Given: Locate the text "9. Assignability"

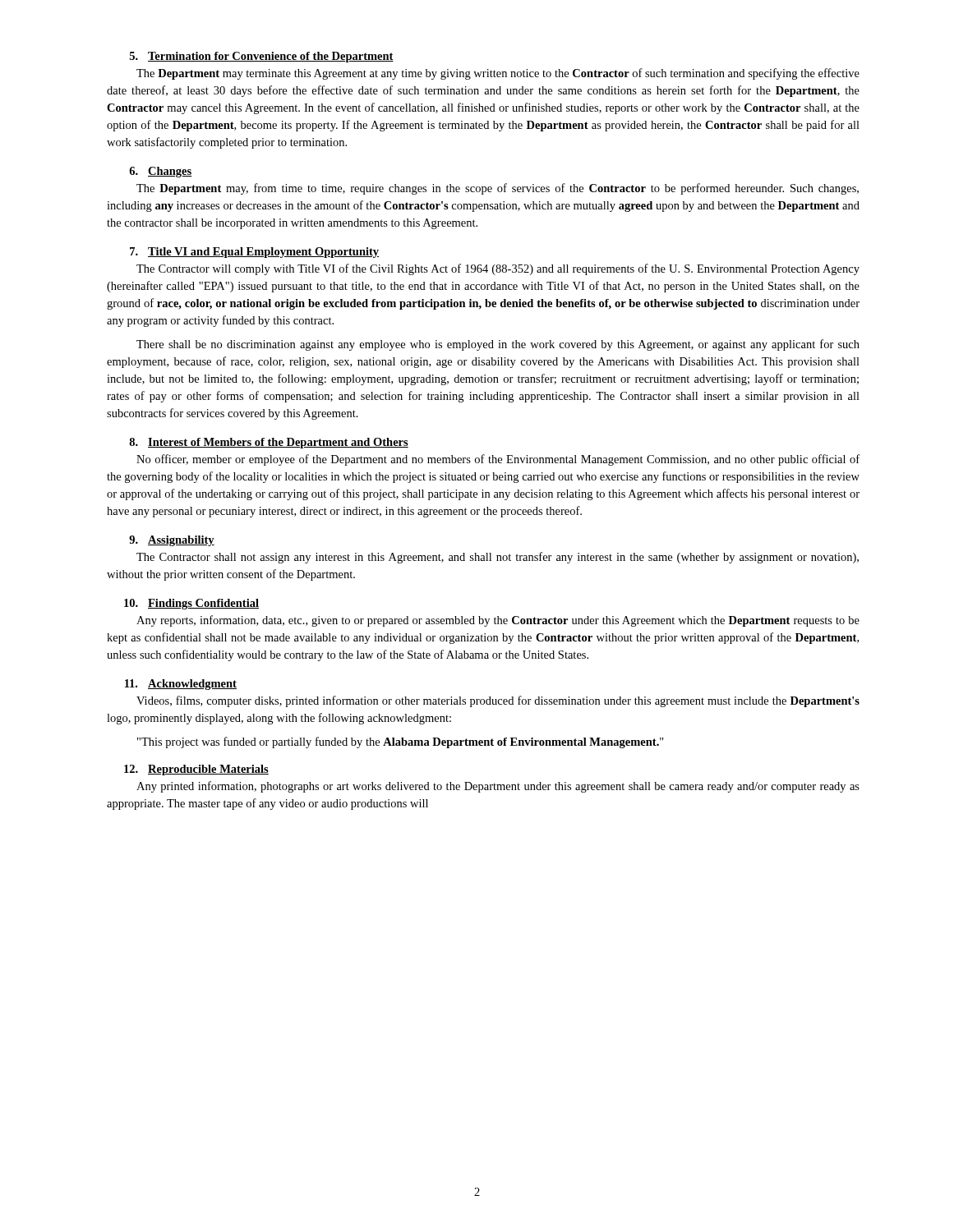Looking at the screenshot, I should click(x=161, y=540).
